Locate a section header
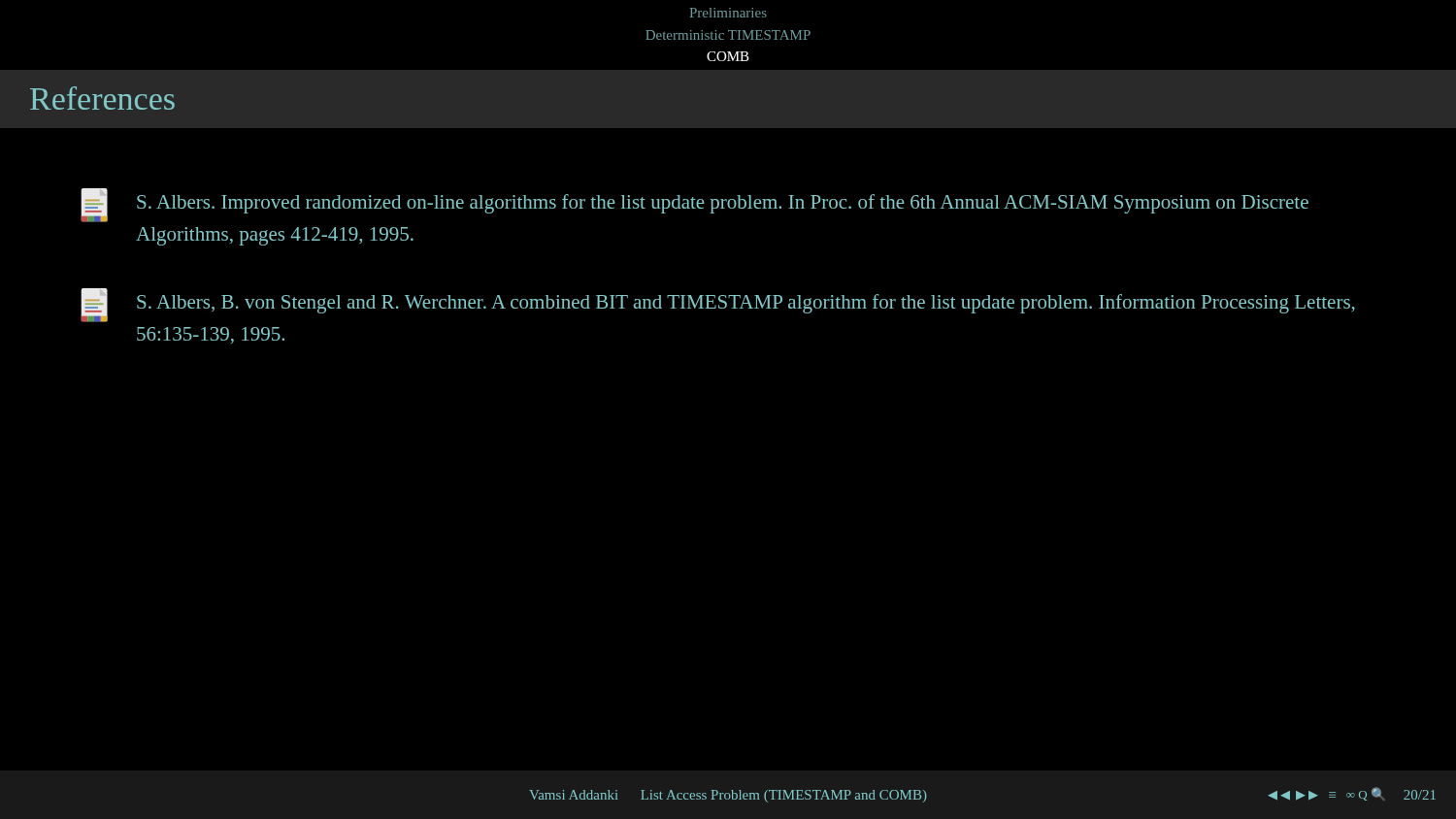 point(102,98)
